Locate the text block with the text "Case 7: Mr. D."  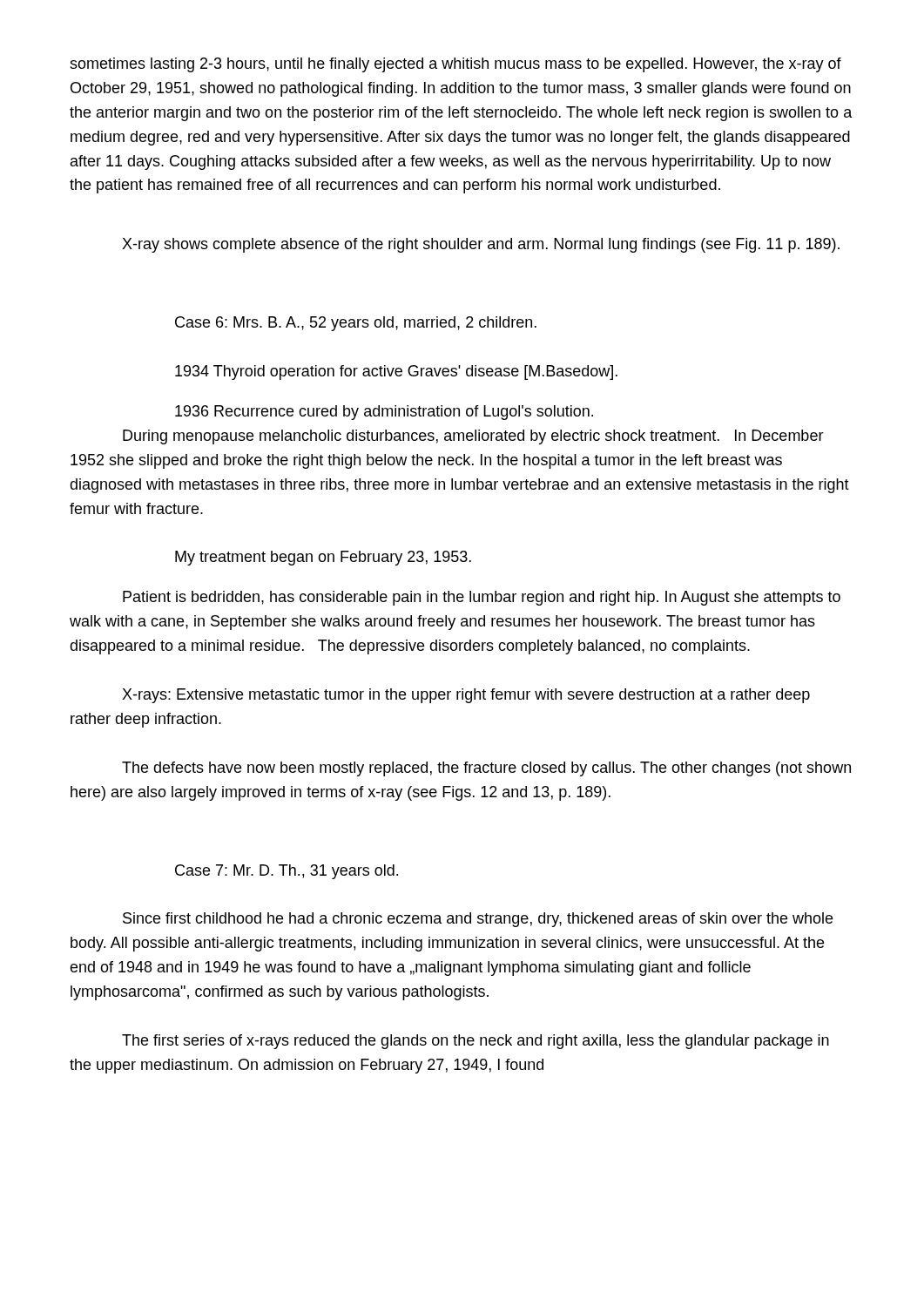click(x=287, y=870)
